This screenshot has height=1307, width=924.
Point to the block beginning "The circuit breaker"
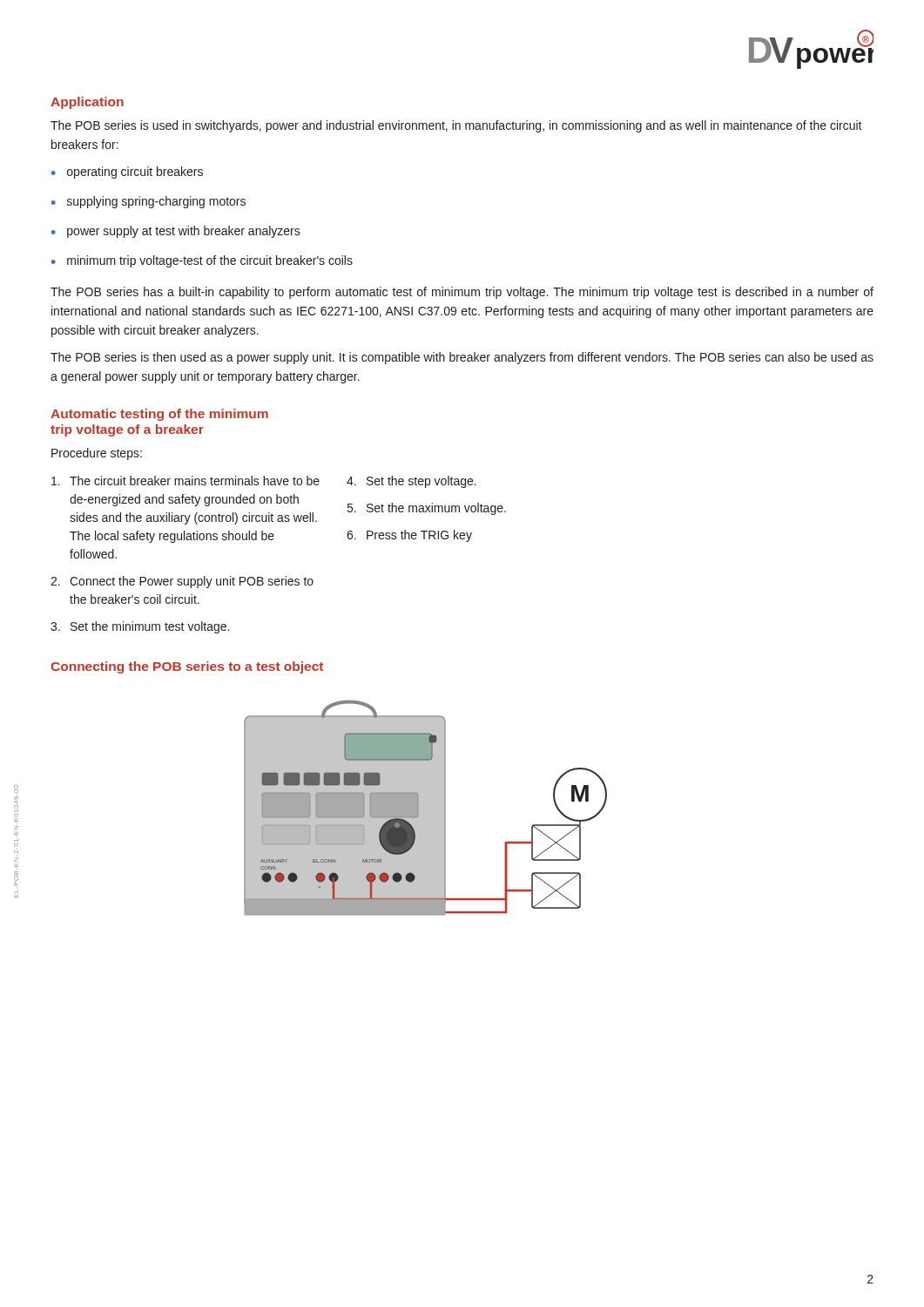(185, 518)
